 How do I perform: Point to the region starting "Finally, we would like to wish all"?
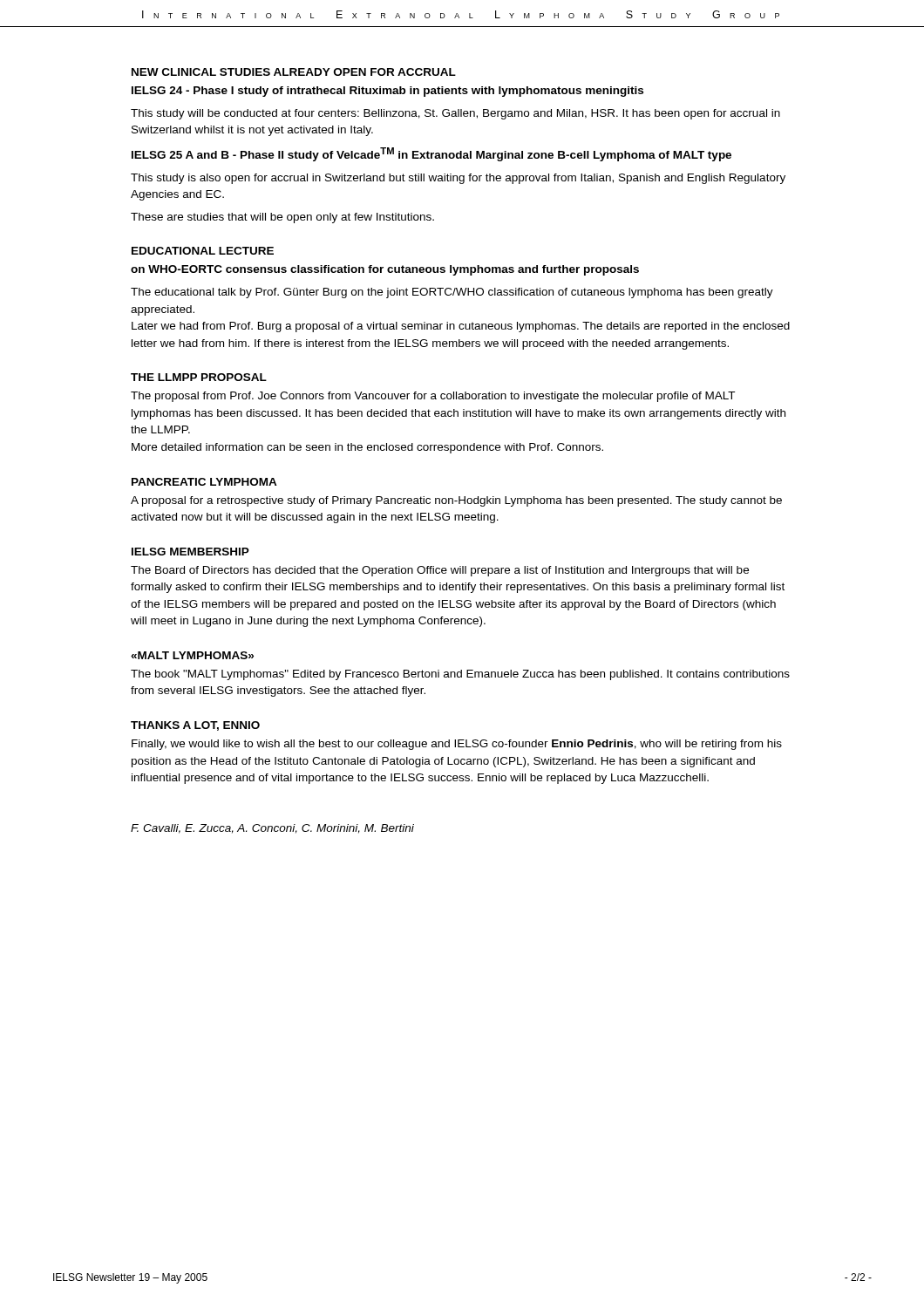click(462, 761)
